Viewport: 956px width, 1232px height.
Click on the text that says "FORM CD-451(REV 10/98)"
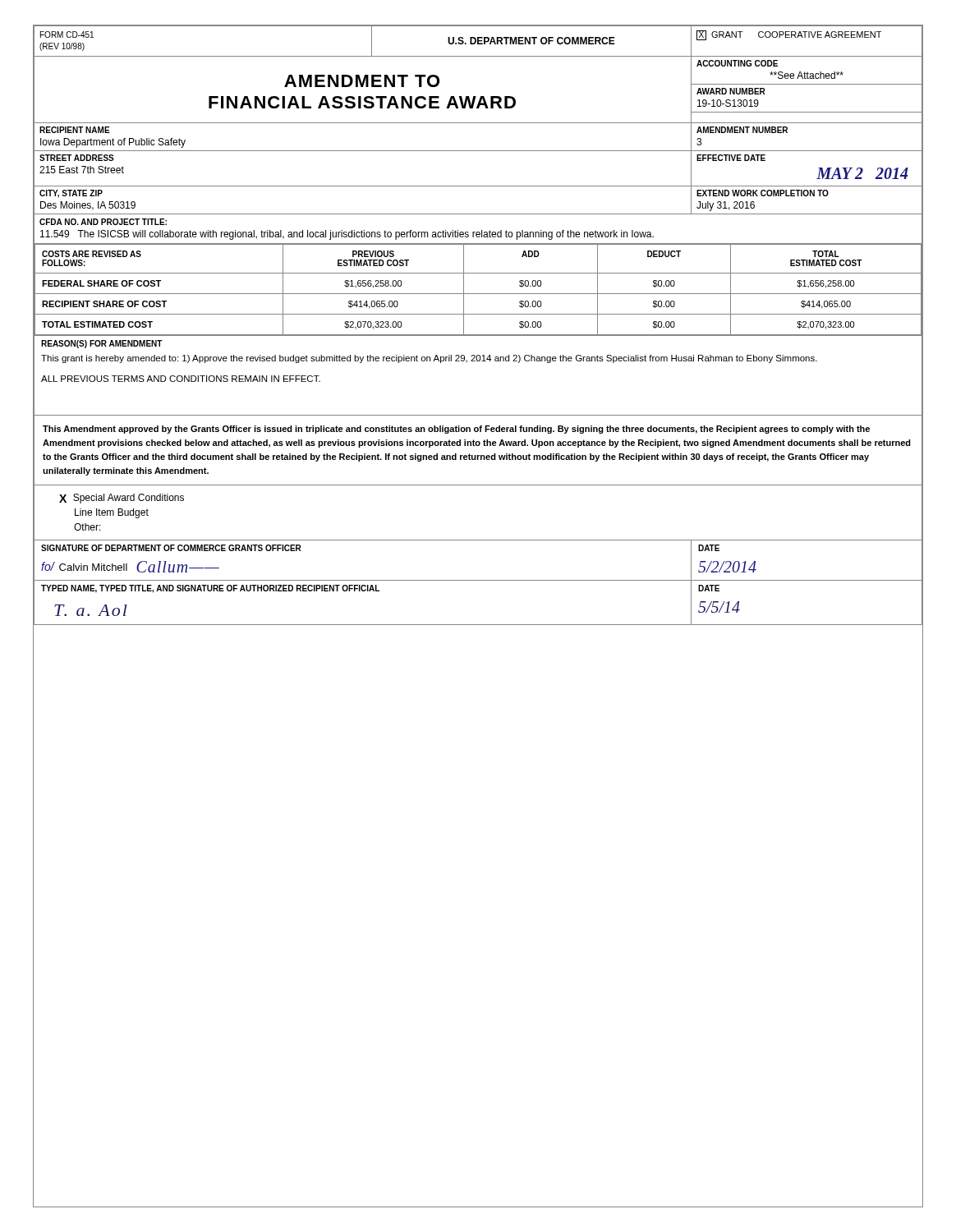(x=67, y=41)
